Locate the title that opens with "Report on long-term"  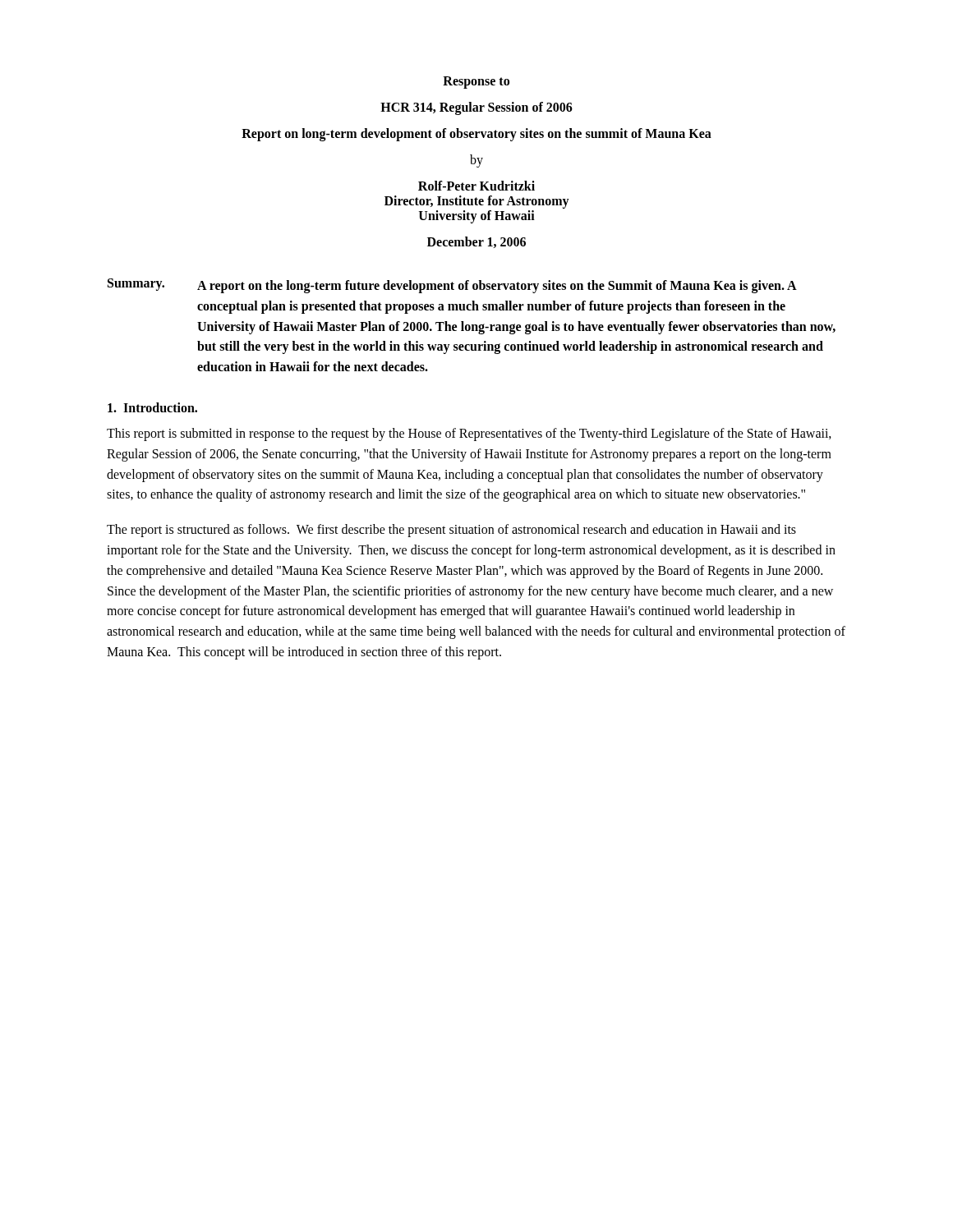click(476, 133)
